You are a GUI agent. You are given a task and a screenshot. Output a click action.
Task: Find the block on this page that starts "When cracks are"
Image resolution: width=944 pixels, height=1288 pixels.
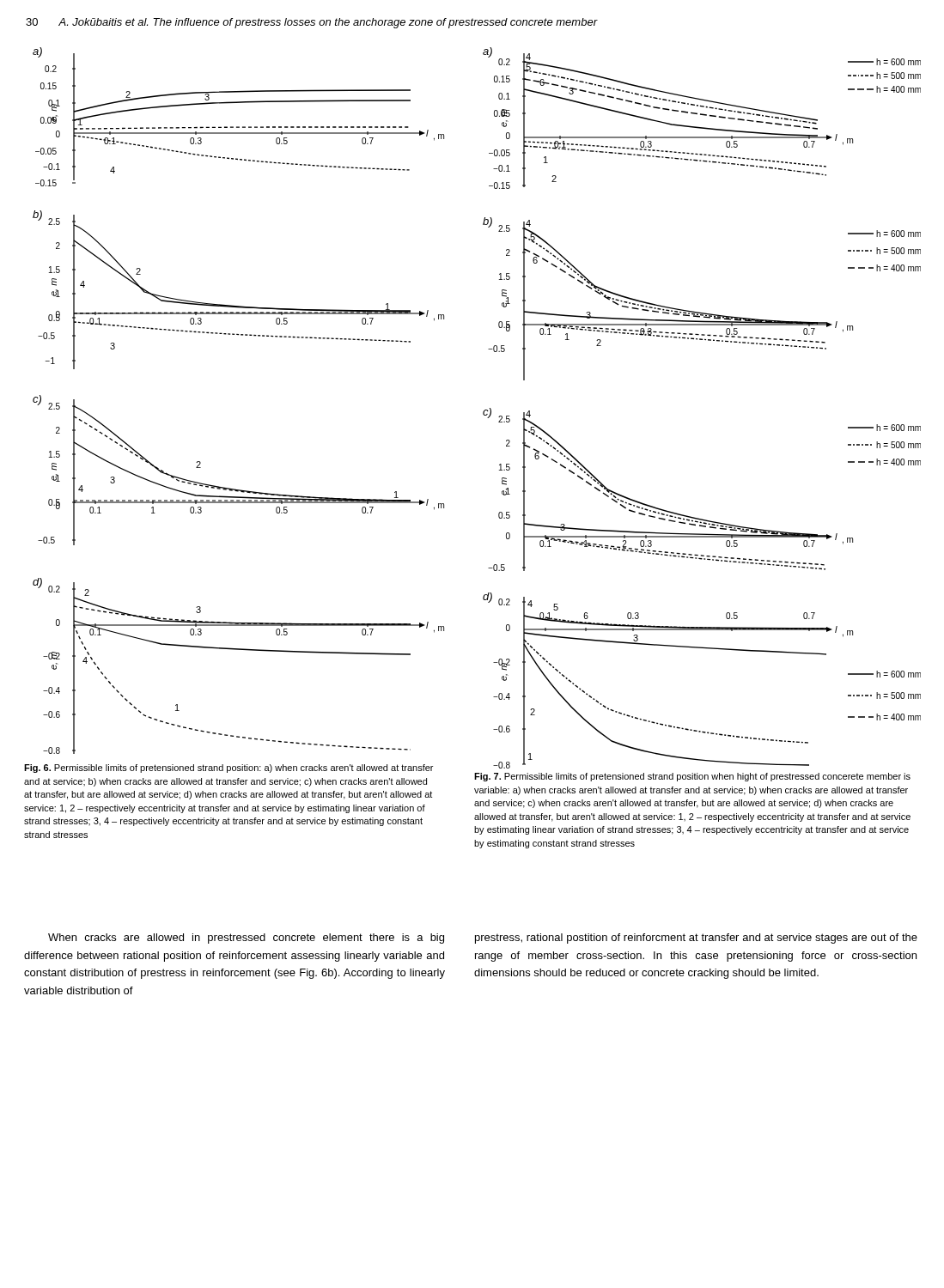tap(234, 964)
